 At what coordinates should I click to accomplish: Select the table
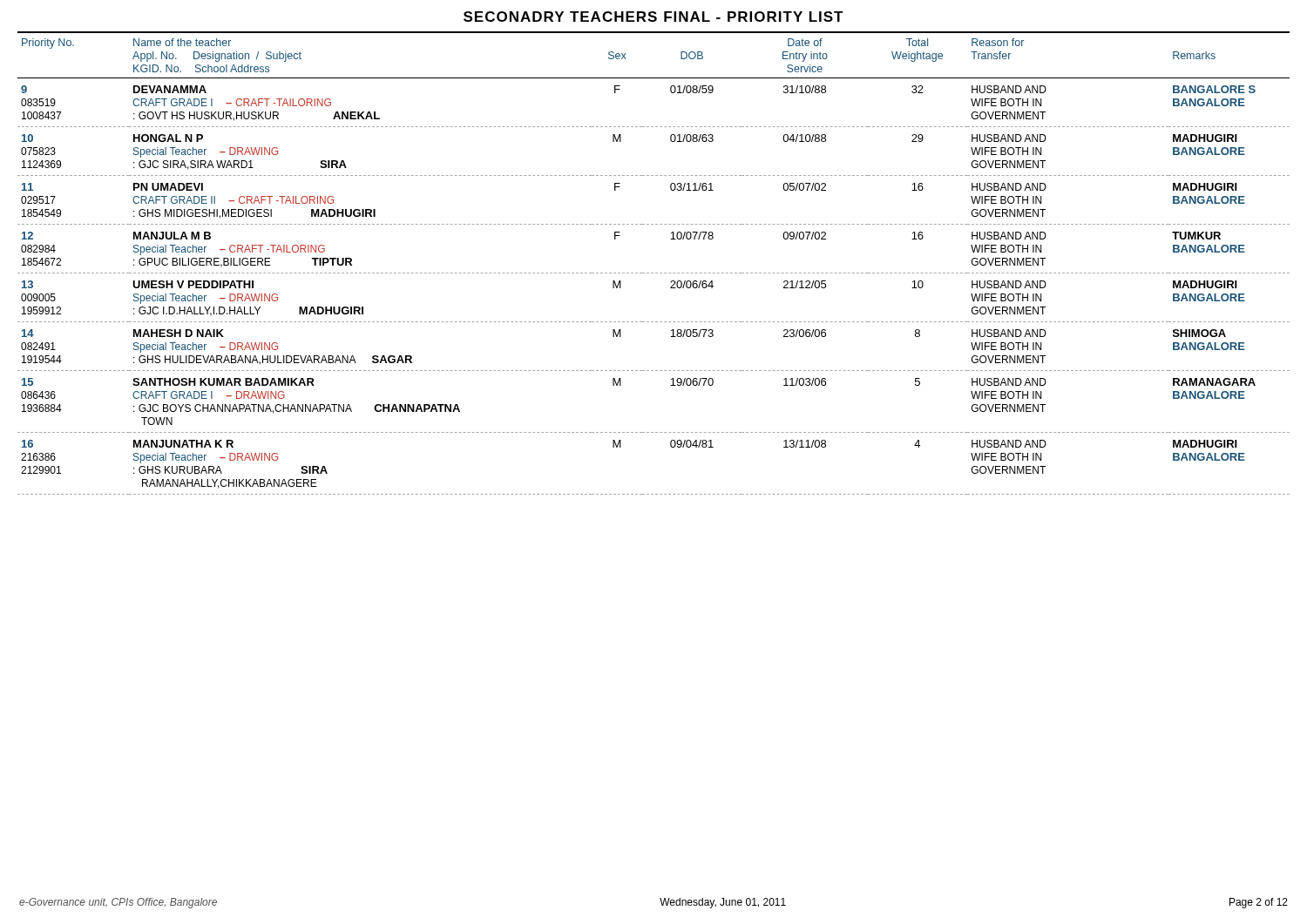654,263
